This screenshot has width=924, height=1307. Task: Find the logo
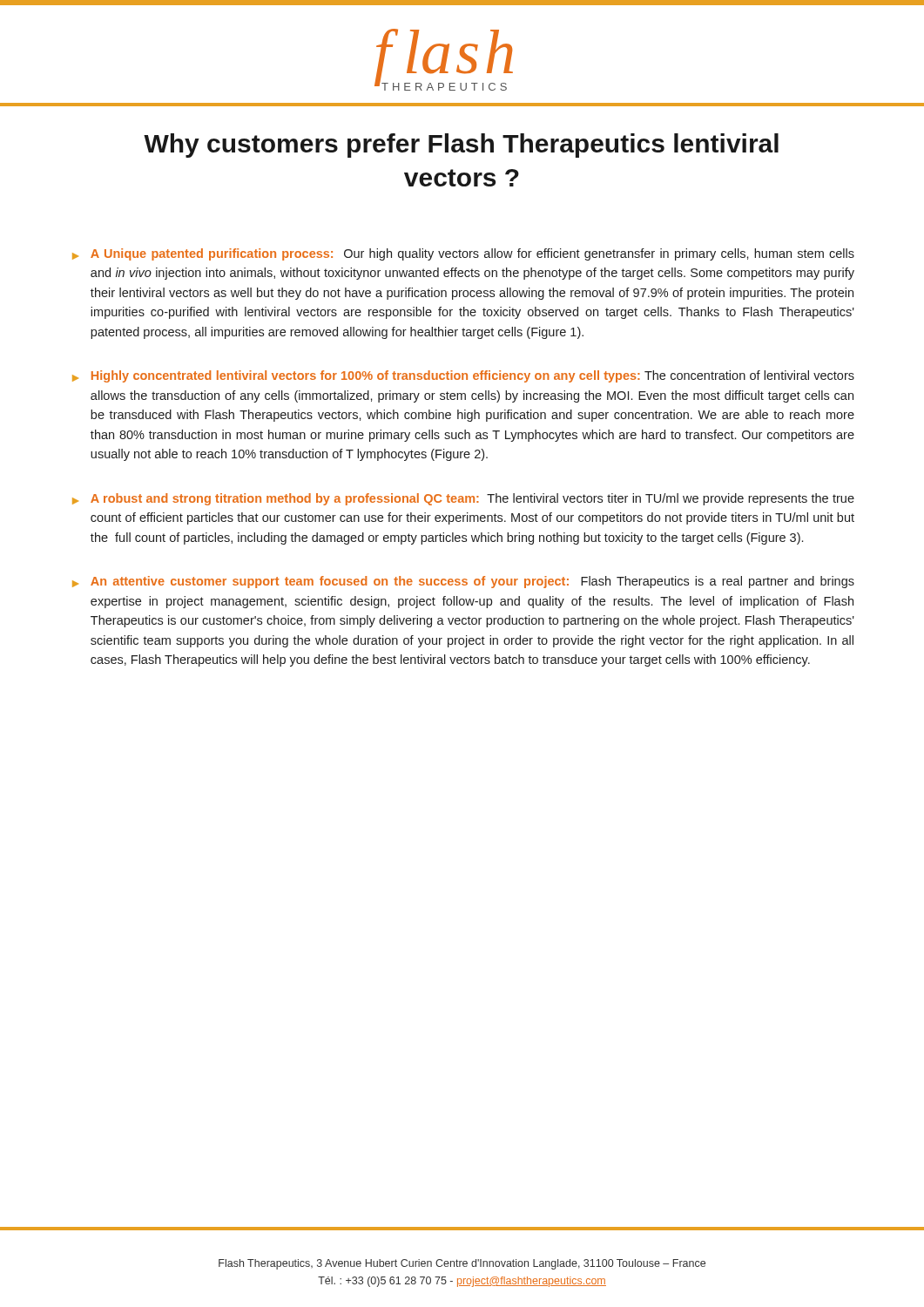462,56
